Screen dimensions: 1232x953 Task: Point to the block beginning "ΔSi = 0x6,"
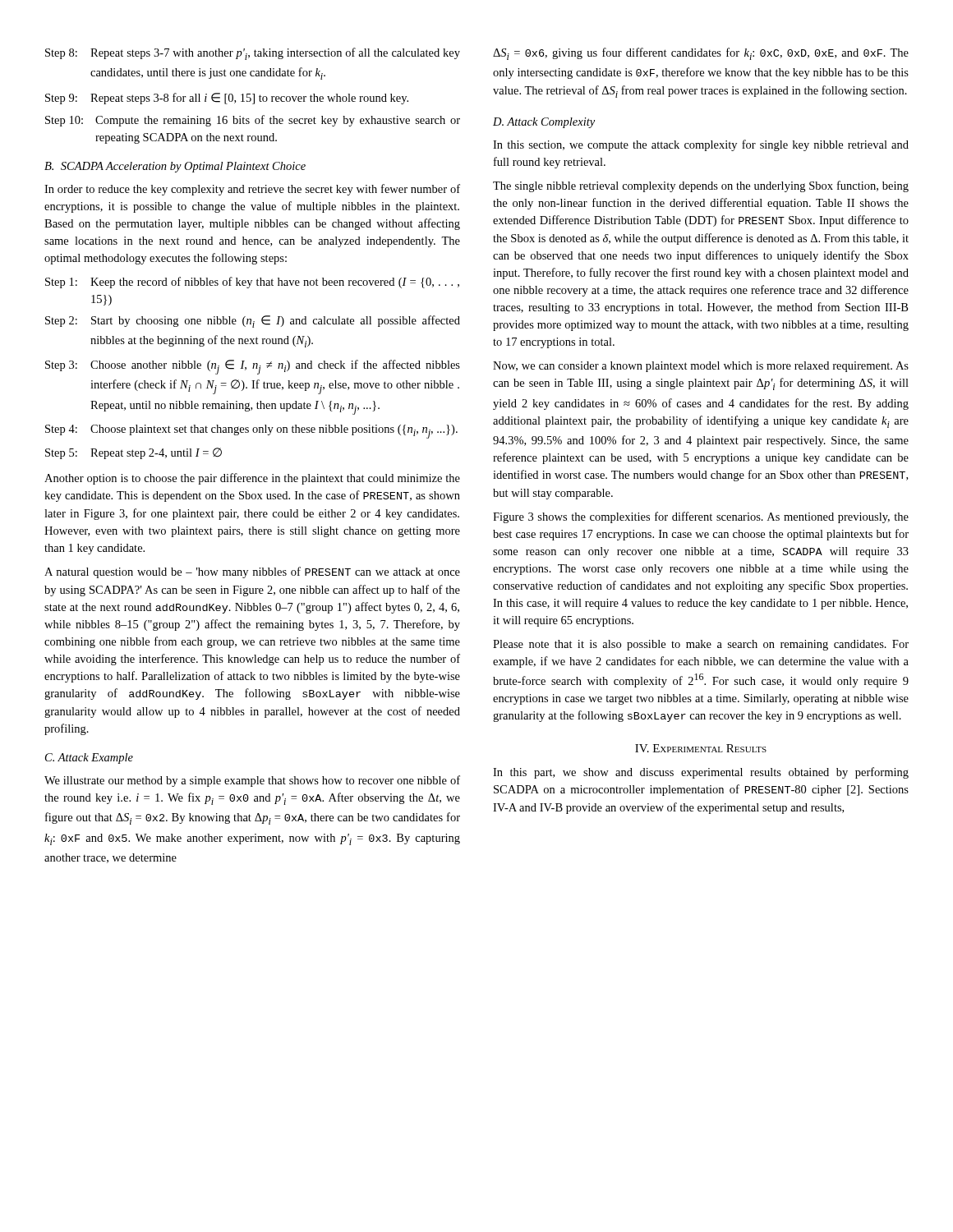pos(701,73)
